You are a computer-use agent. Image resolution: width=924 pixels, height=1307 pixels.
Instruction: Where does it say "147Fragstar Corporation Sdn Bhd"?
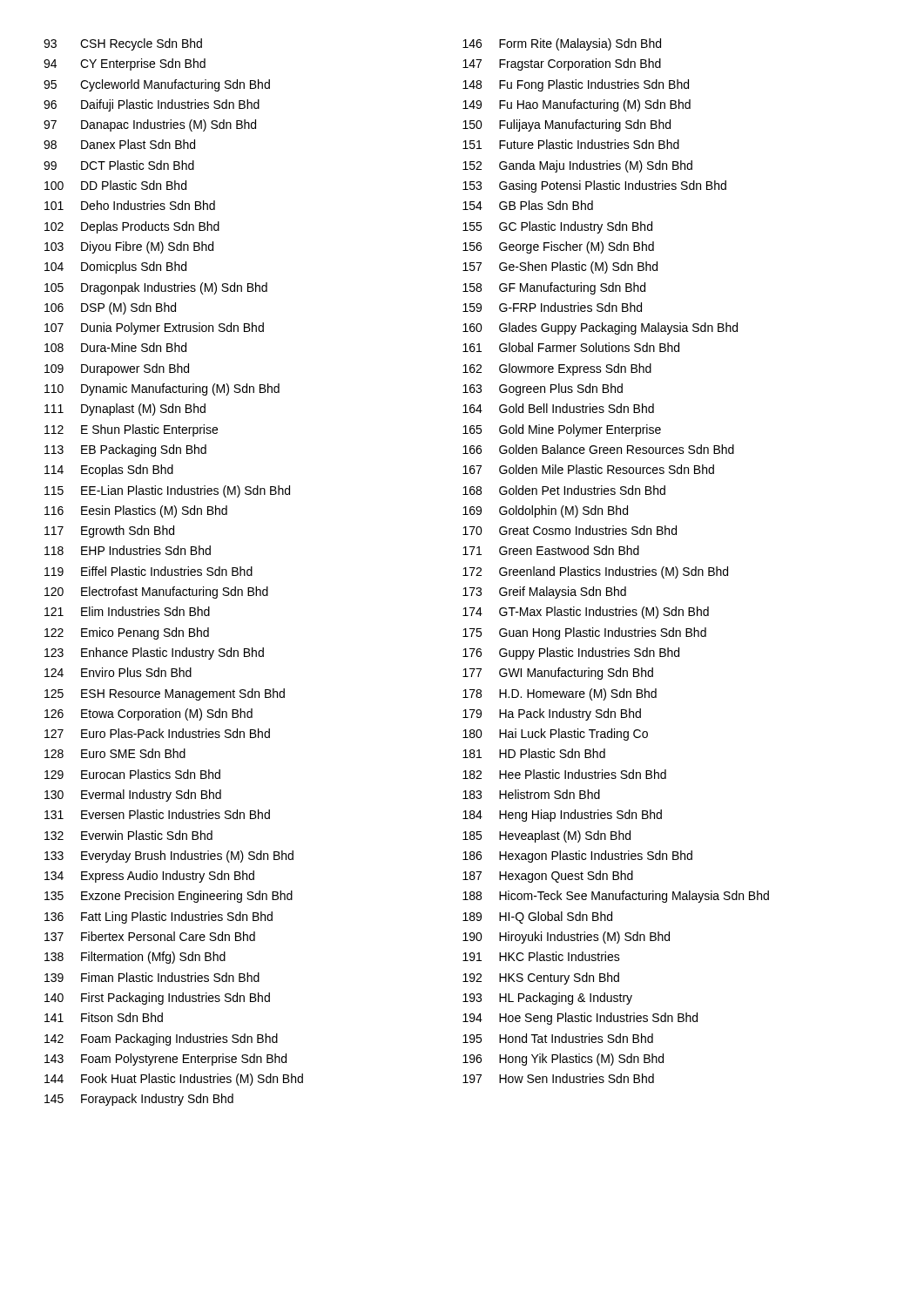point(562,64)
